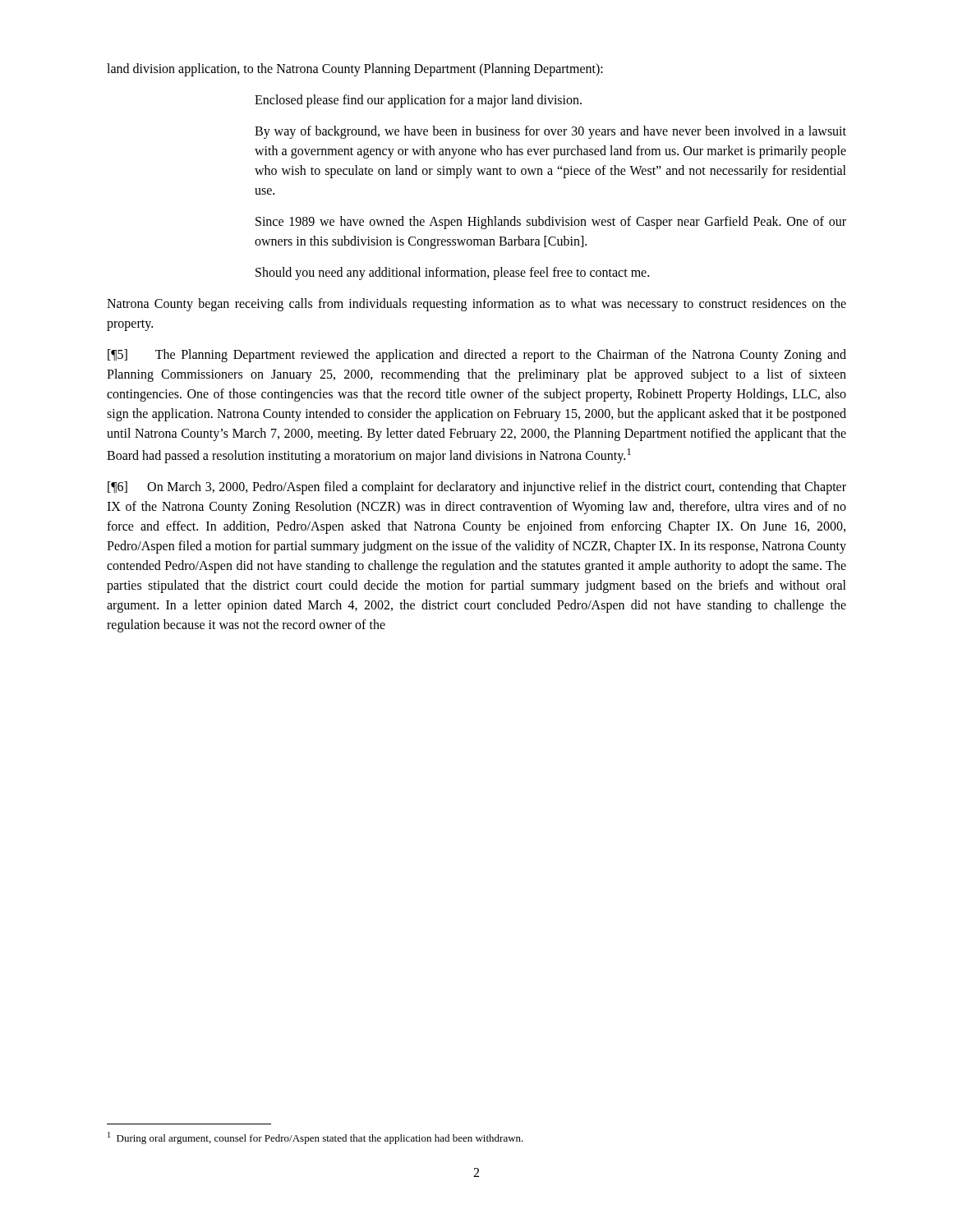Locate the block of text that opens with "land division application, to"
This screenshot has height=1232, width=953.
click(355, 69)
